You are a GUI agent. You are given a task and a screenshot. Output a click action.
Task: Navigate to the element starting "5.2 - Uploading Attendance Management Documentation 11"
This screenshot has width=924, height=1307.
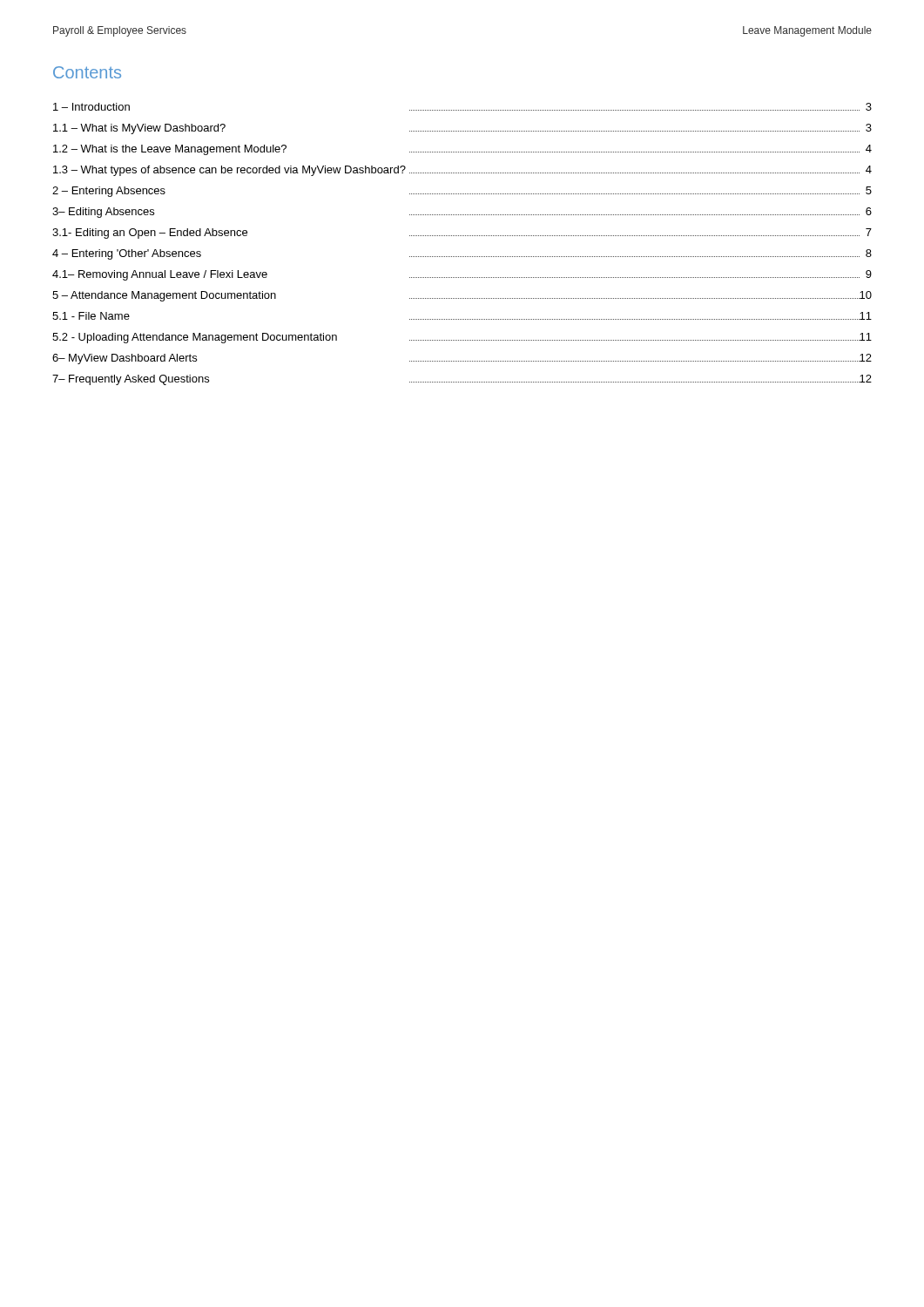(462, 336)
